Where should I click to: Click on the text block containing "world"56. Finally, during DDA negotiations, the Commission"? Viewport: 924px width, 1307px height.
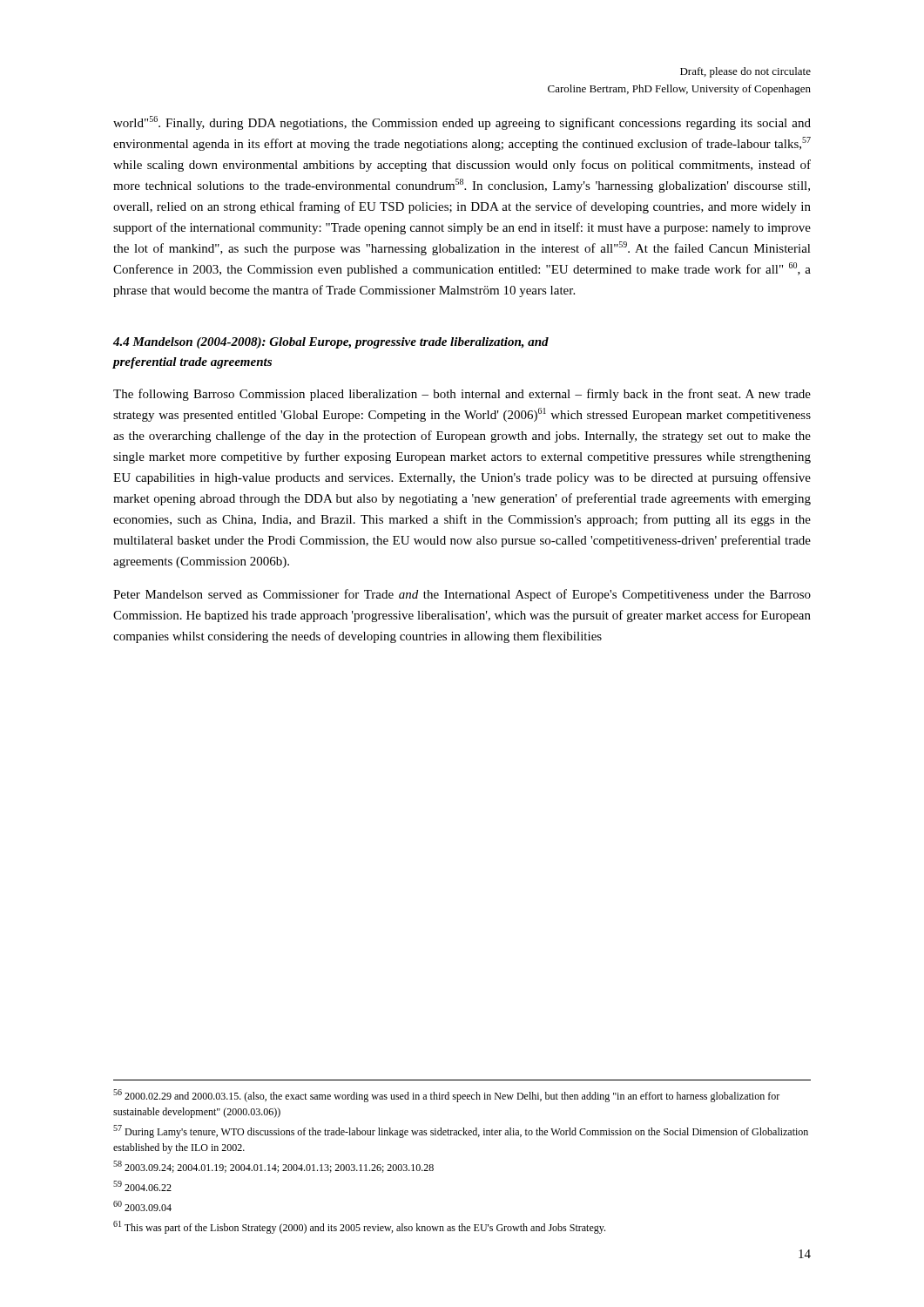click(x=462, y=207)
